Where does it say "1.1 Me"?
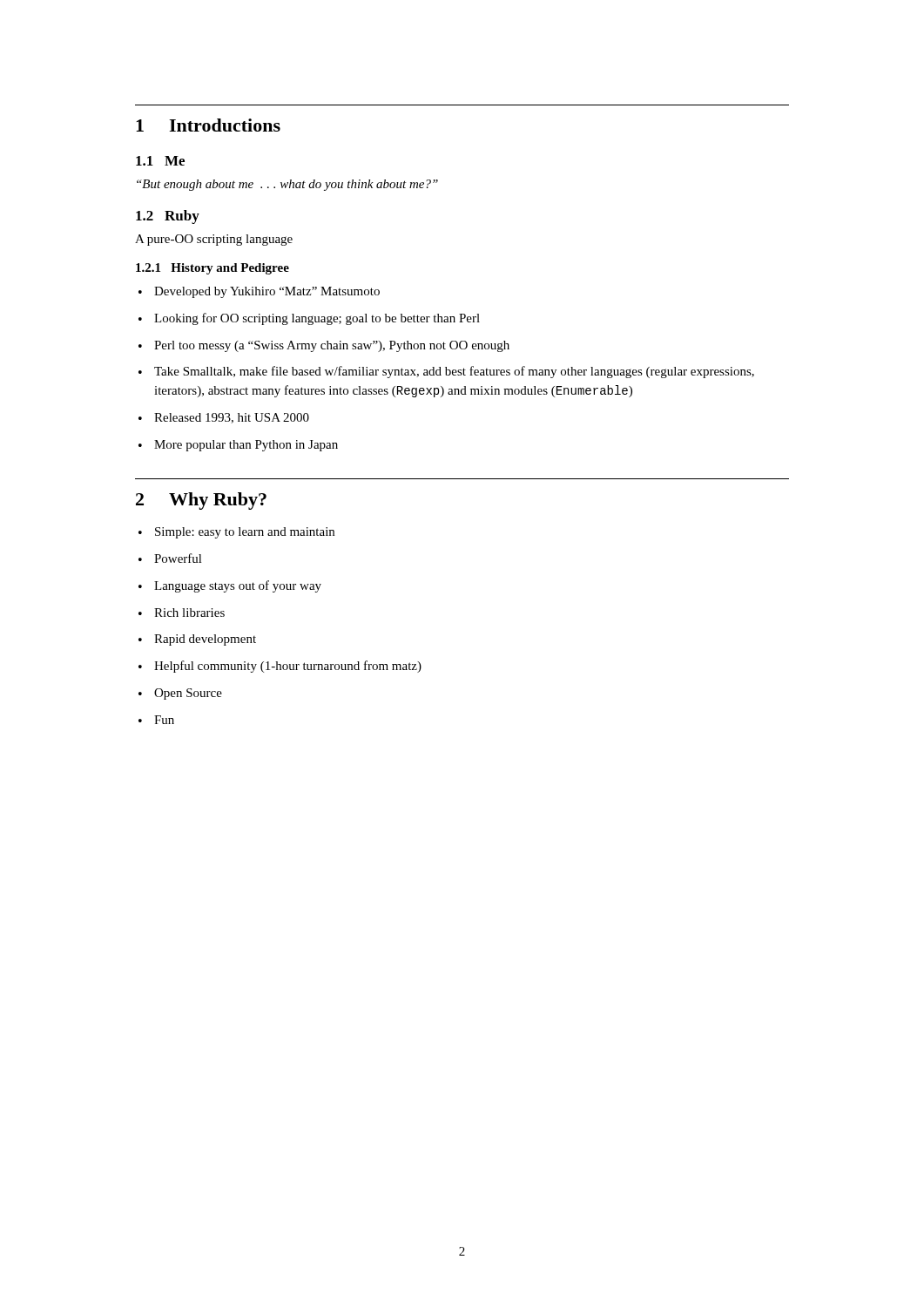 pyautogui.click(x=175, y=161)
